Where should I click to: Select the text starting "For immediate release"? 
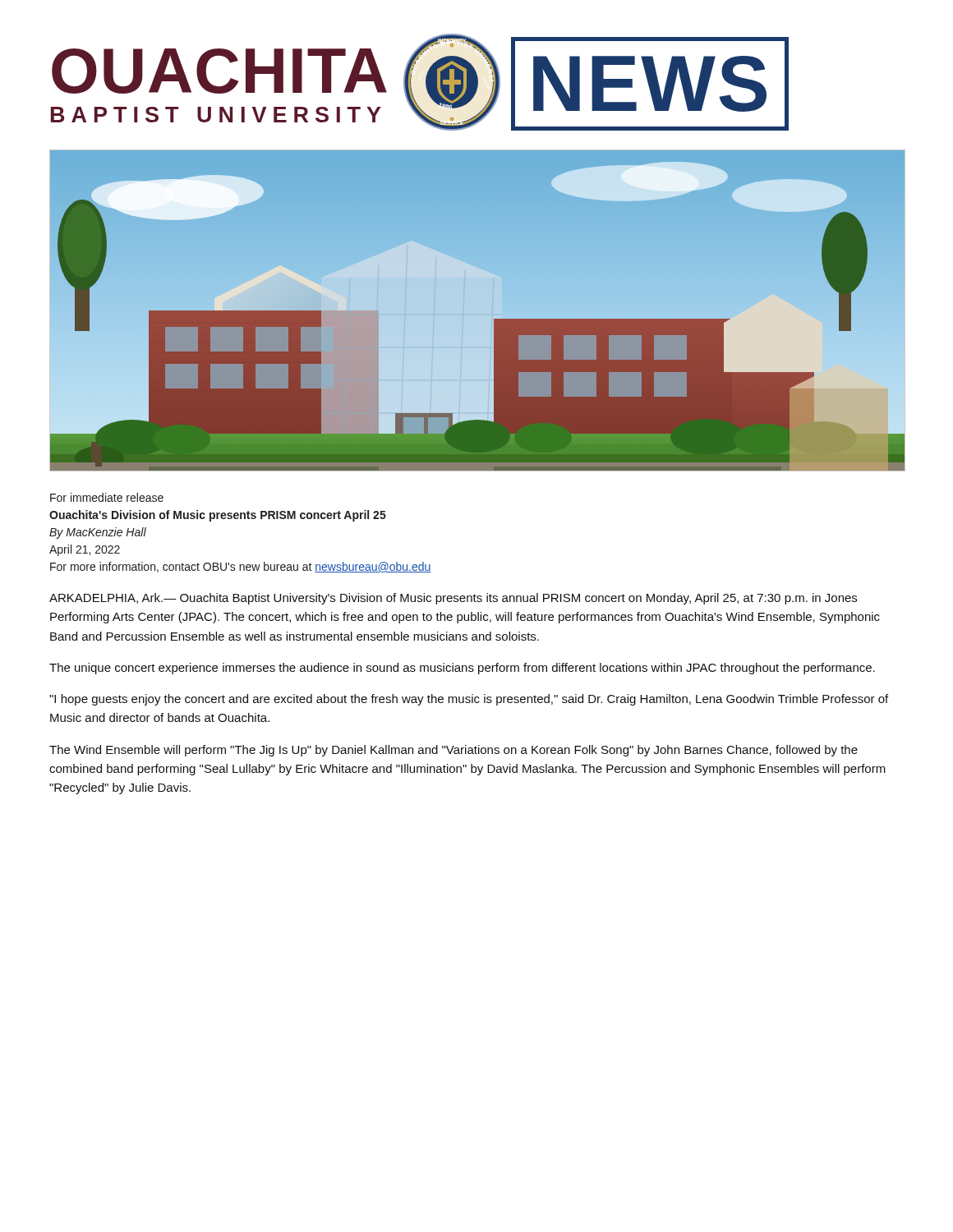tap(106, 498)
